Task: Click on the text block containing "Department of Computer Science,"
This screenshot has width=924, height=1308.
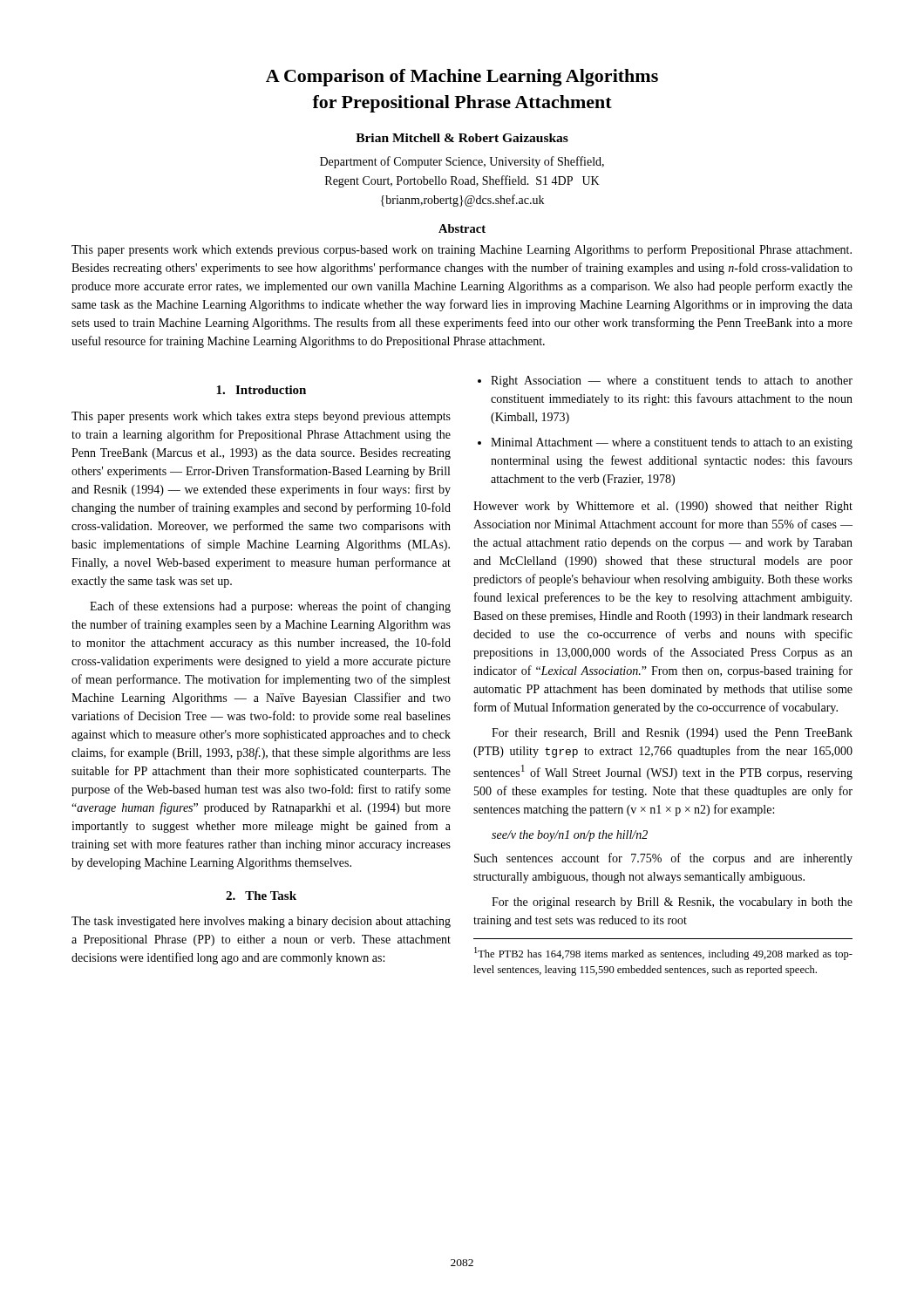Action: [462, 181]
